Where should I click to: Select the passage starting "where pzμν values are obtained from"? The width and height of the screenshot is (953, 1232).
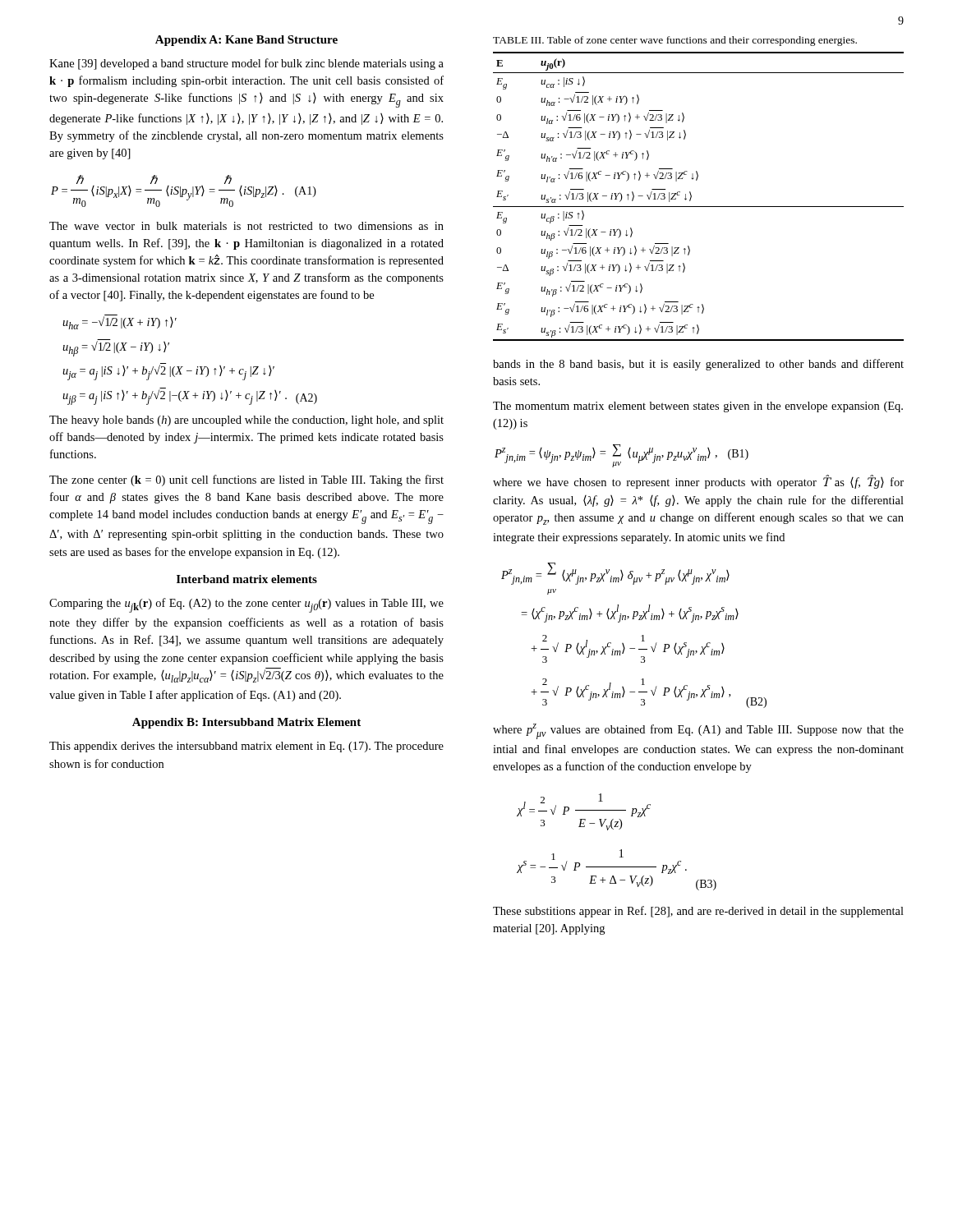click(x=698, y=746)
